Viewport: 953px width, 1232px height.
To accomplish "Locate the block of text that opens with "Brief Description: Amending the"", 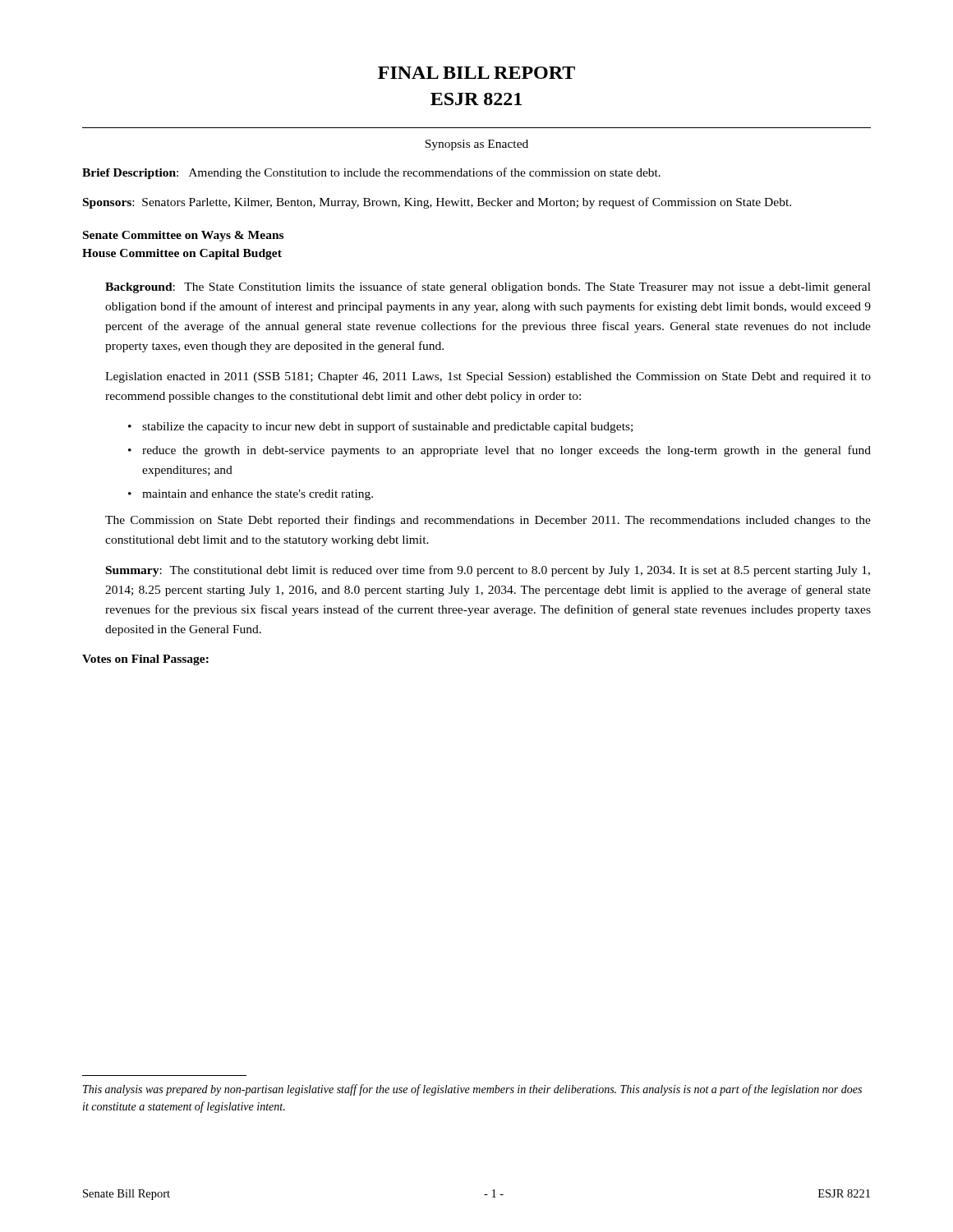I will [372, 172].
